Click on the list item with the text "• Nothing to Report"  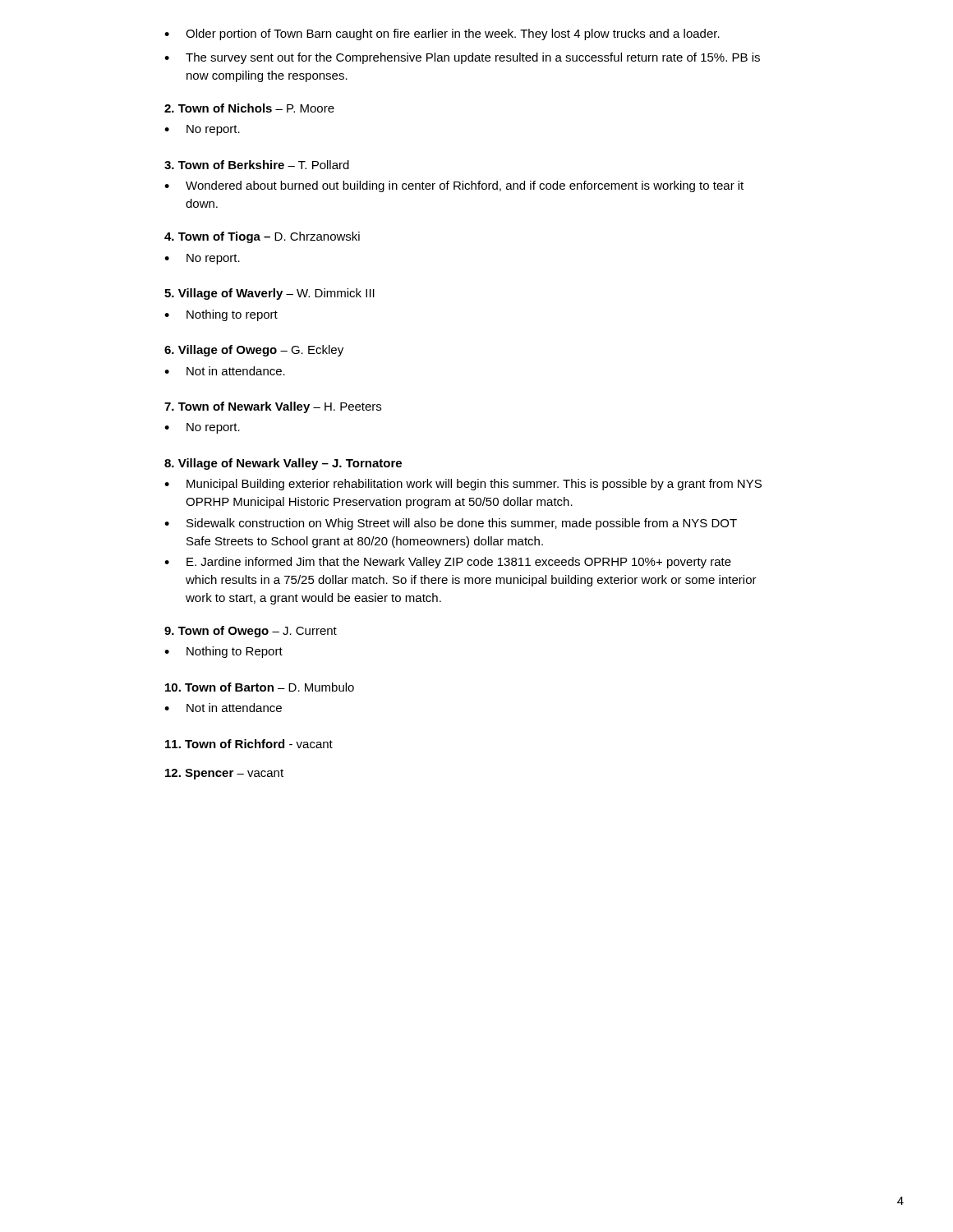223,652
